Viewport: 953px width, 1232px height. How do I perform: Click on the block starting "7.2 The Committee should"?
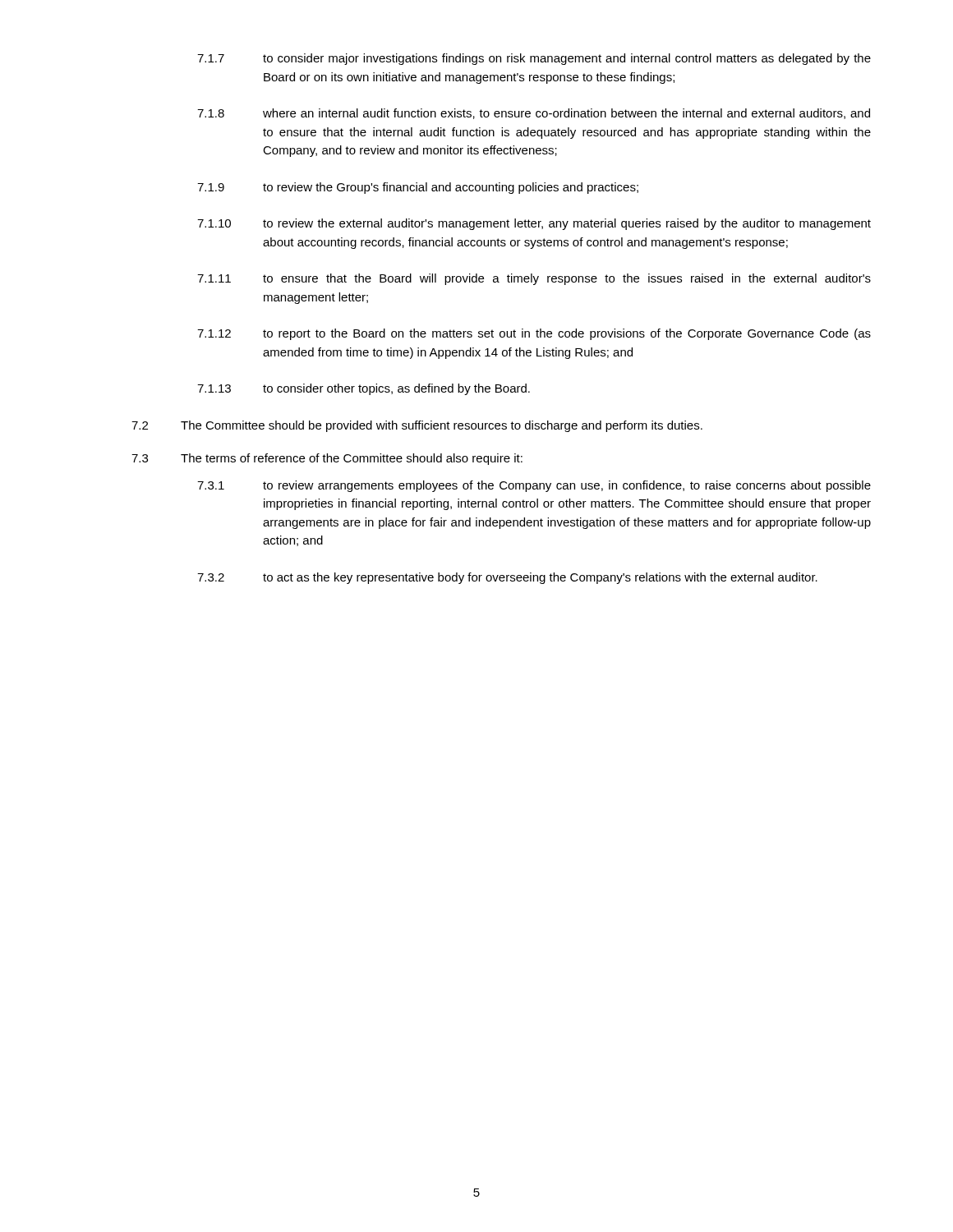coord(501,425)
